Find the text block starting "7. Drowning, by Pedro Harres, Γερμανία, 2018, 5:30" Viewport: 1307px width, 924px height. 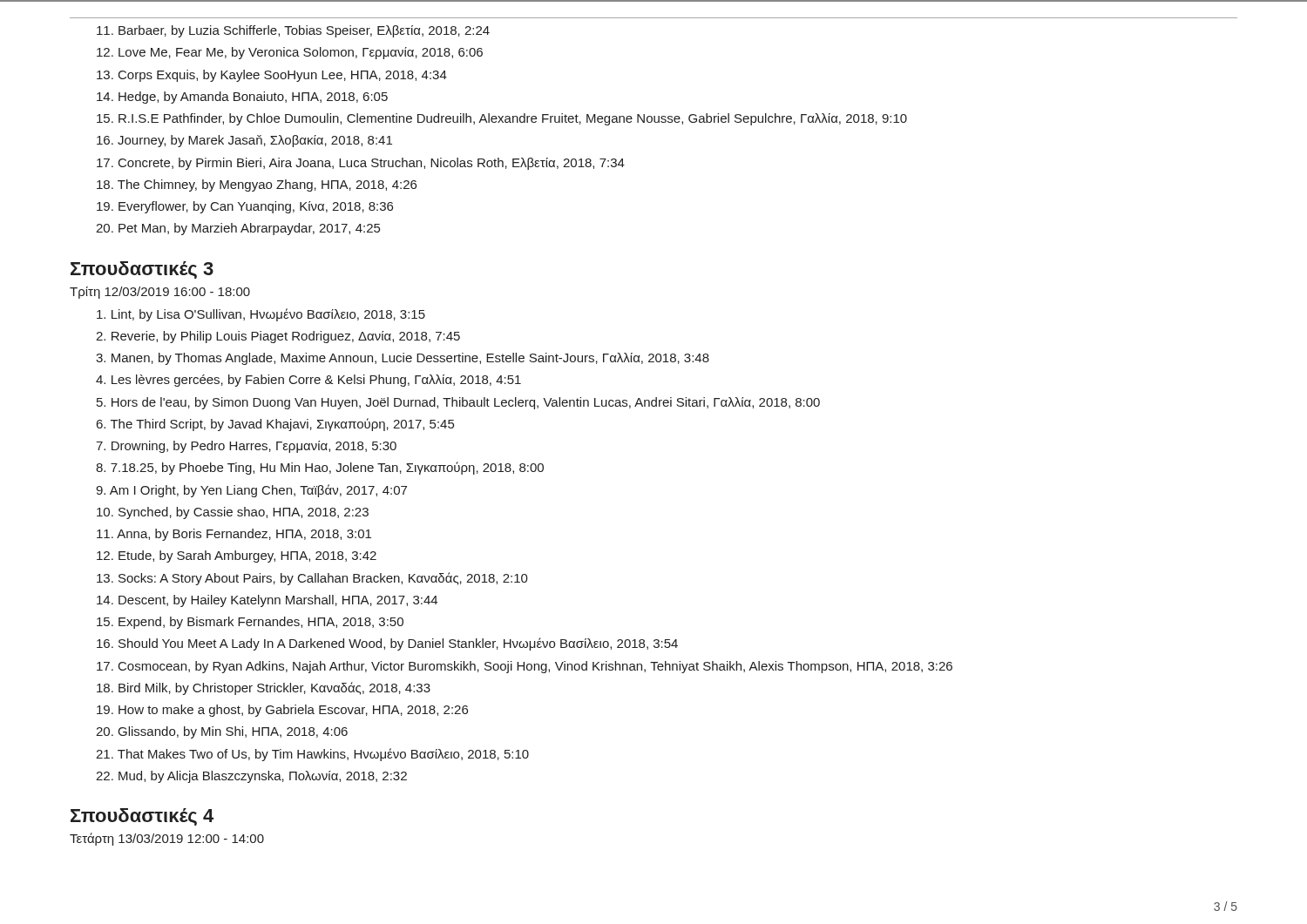pyautogui.click(x=246, y=445)
